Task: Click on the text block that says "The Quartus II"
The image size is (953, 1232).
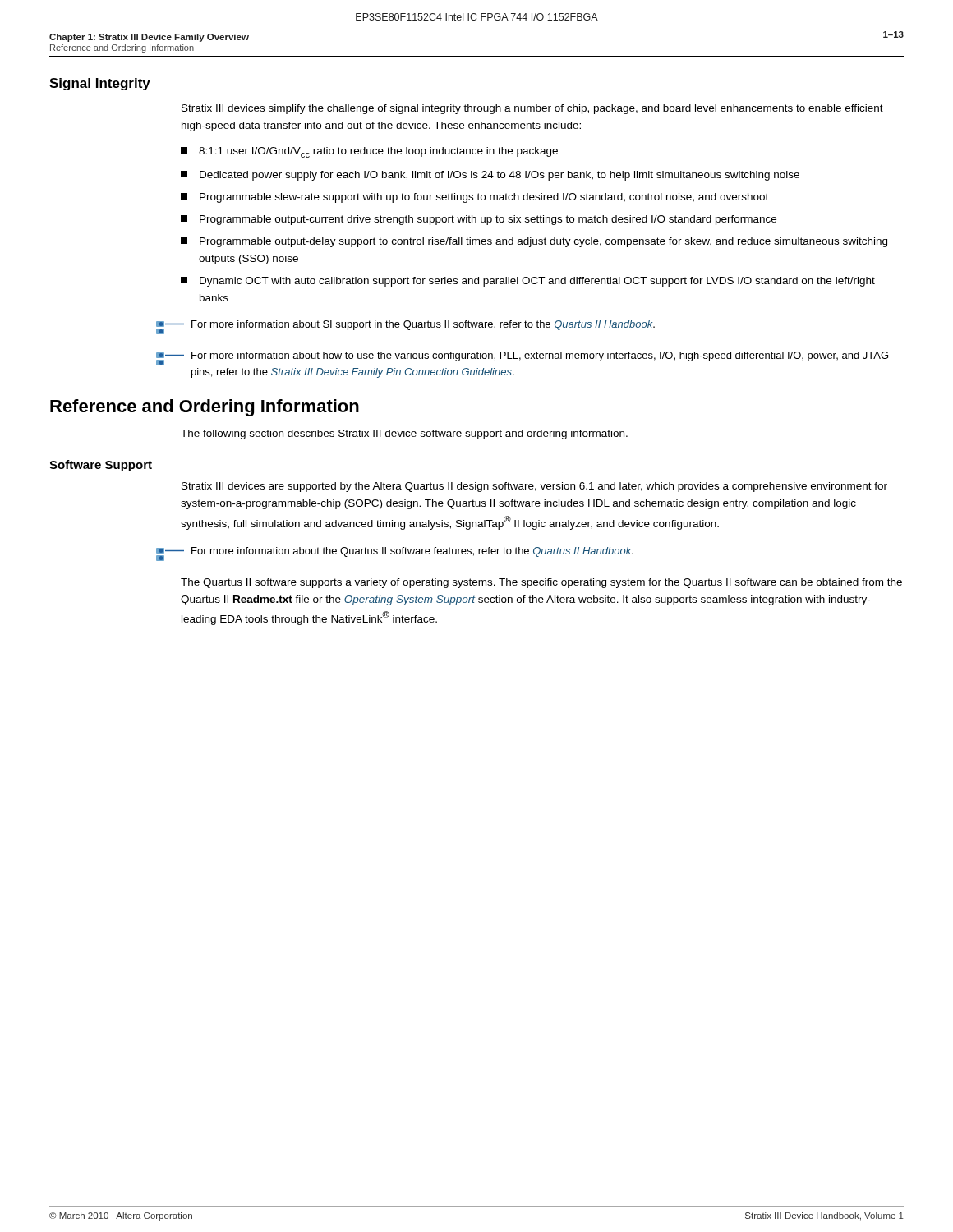Action: pos(542,600)
